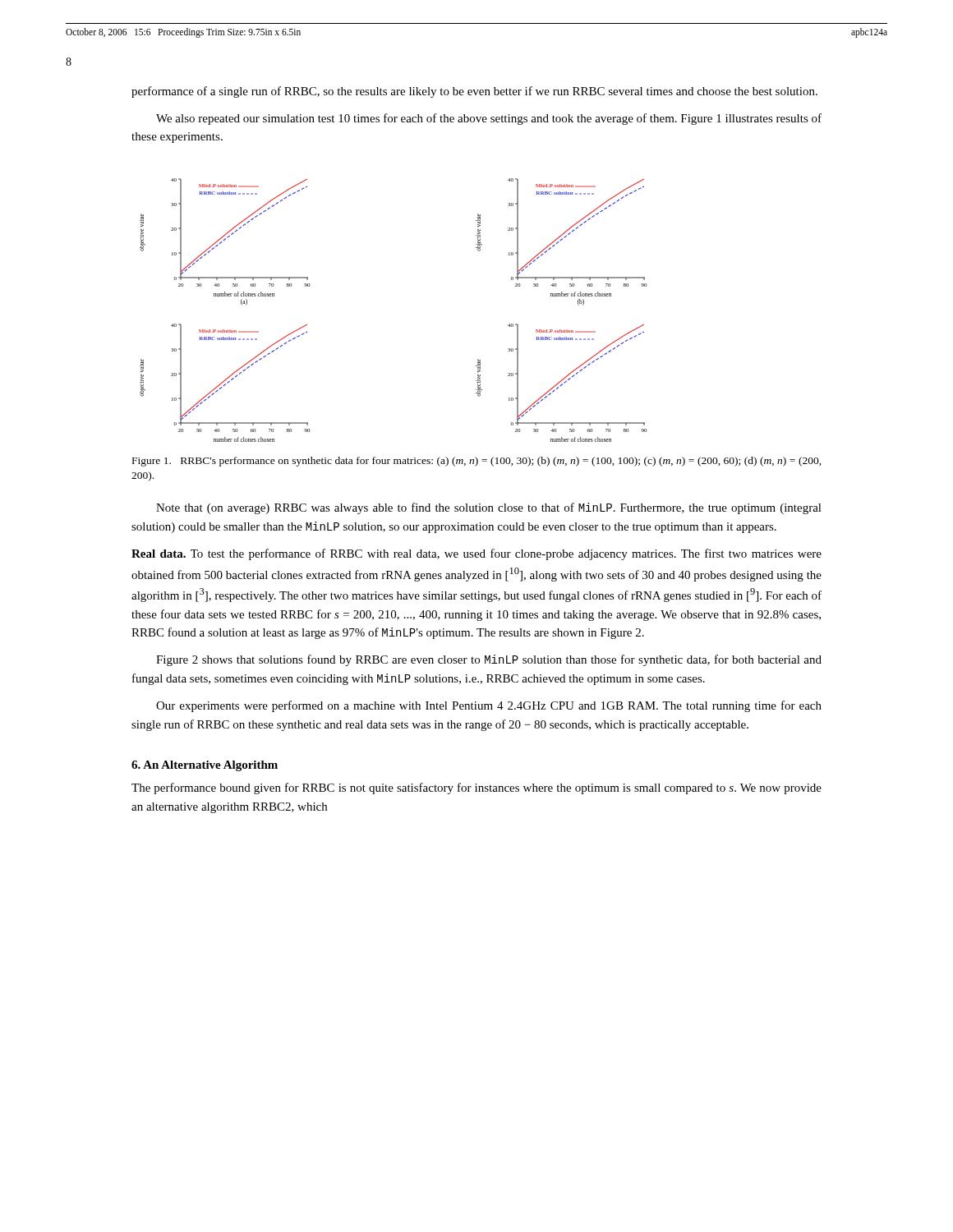Locate the text block with the text "Real data. To test the performance"

[476, 594]
